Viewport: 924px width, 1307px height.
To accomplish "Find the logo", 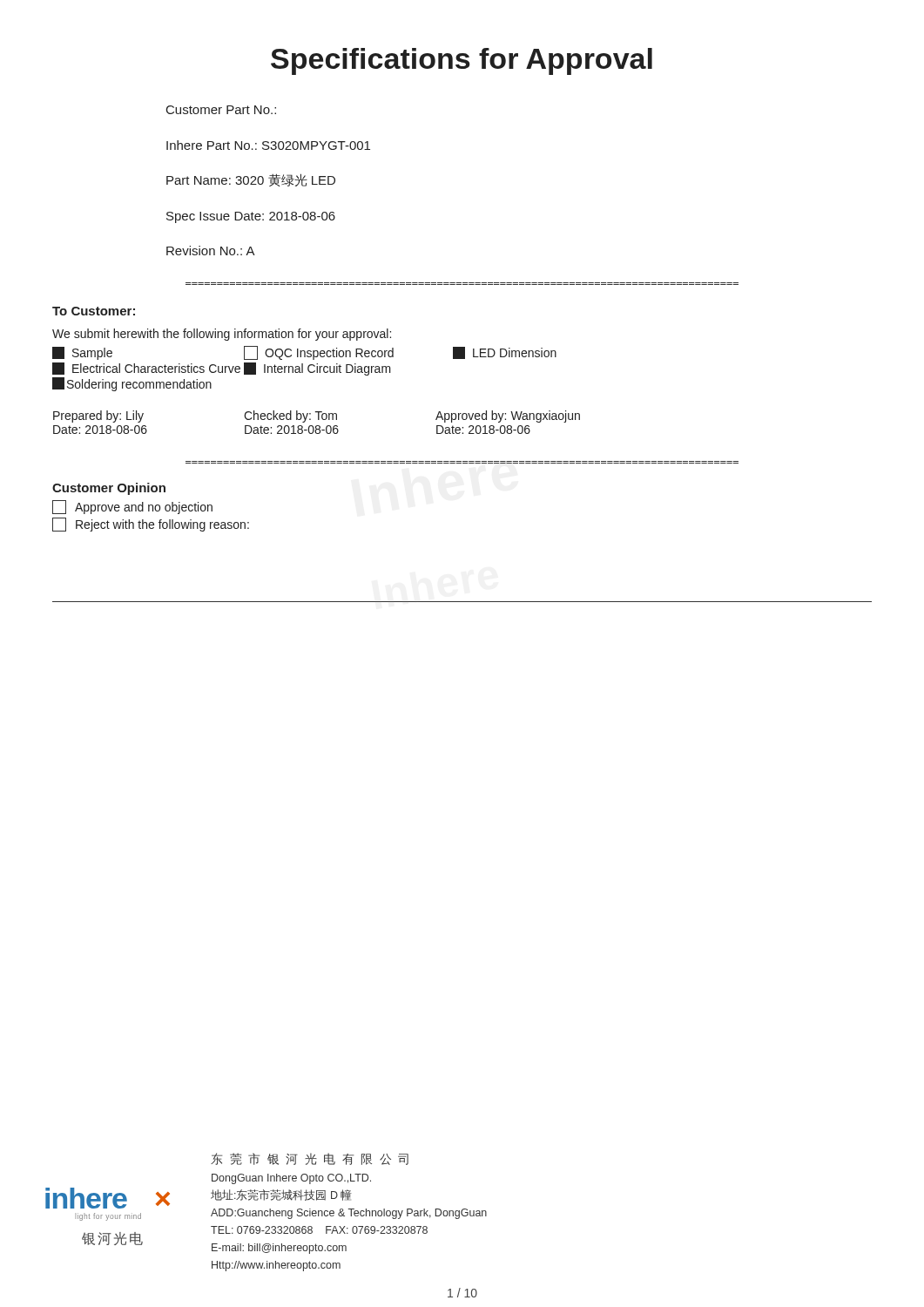I will [113, 1212].
